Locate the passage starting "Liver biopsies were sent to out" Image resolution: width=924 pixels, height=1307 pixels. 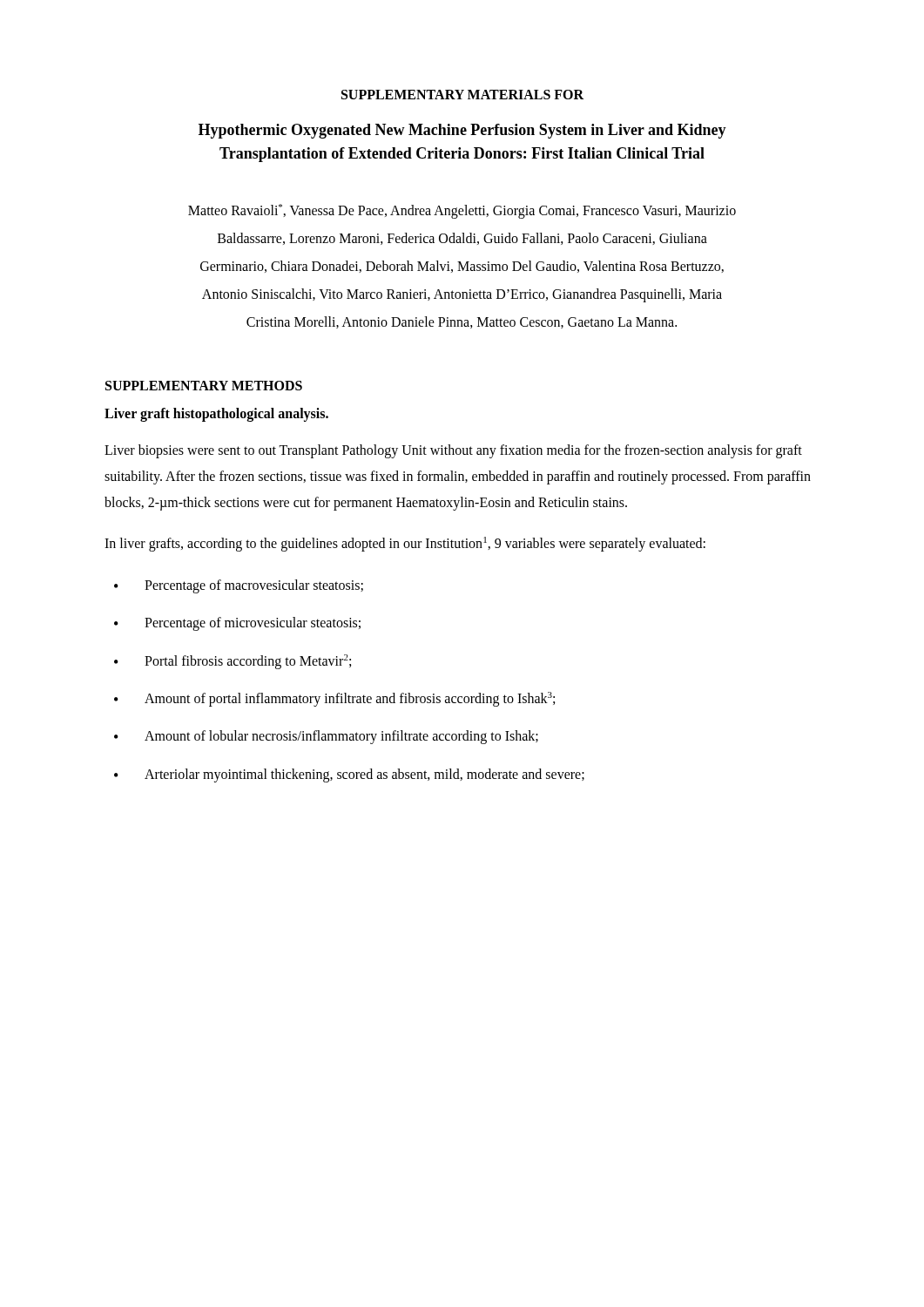pos(458,476)
